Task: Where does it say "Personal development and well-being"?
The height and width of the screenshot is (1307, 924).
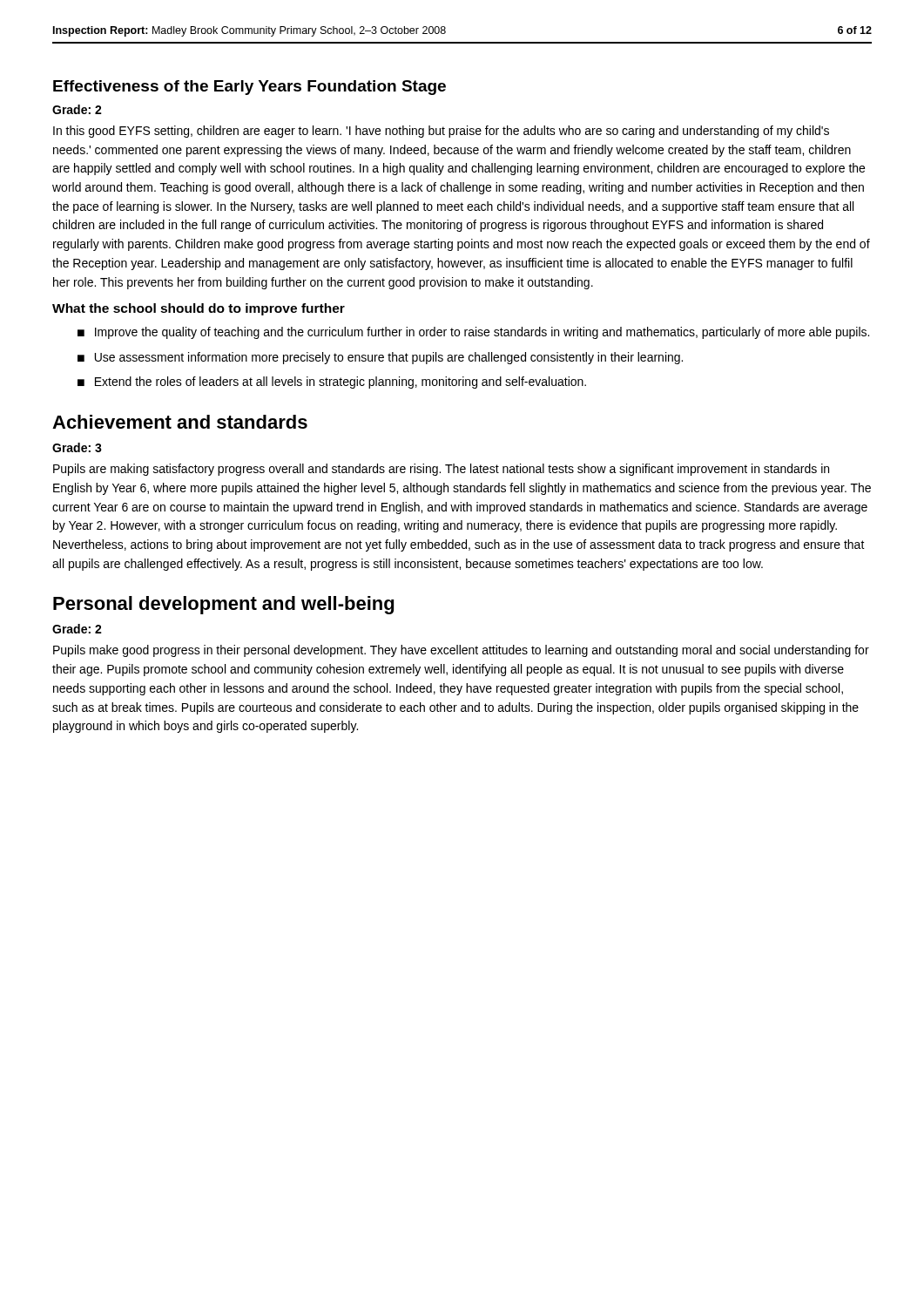Action: point(224,604)
